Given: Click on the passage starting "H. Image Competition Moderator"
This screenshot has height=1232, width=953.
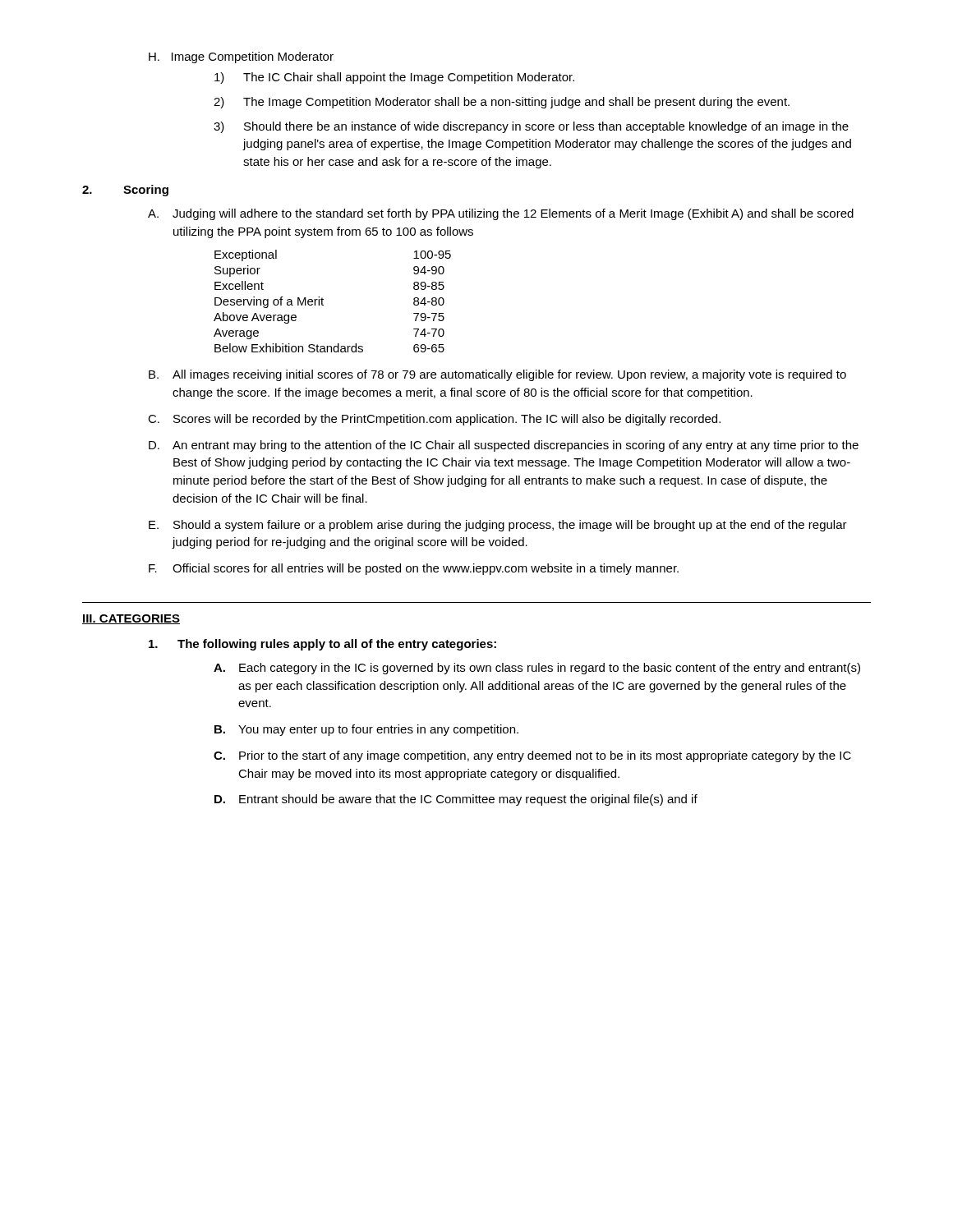Looking at the screenshot, I should tap(241, 56).
